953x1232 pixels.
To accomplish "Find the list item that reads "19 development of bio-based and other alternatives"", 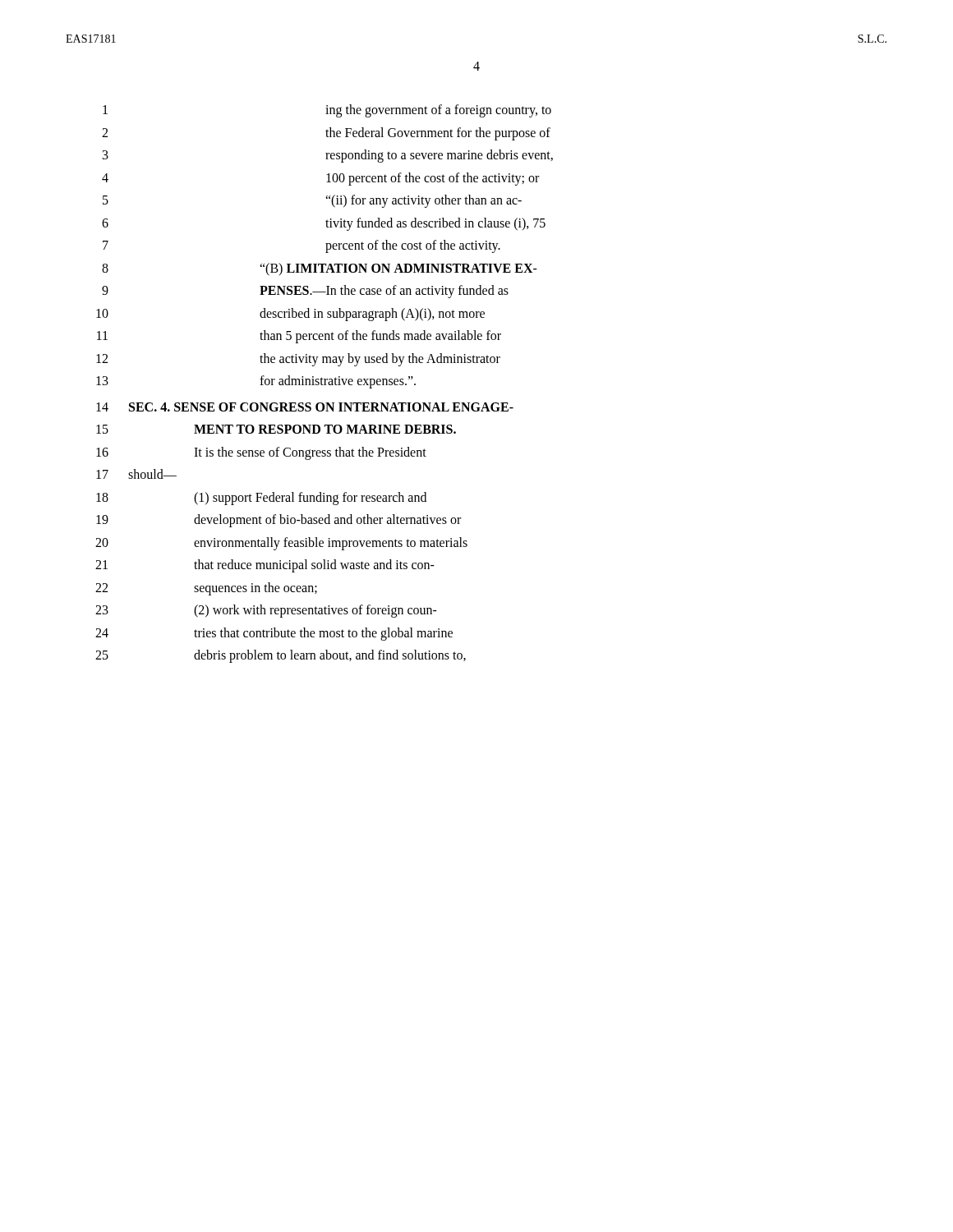I will (x=279, y=521).
